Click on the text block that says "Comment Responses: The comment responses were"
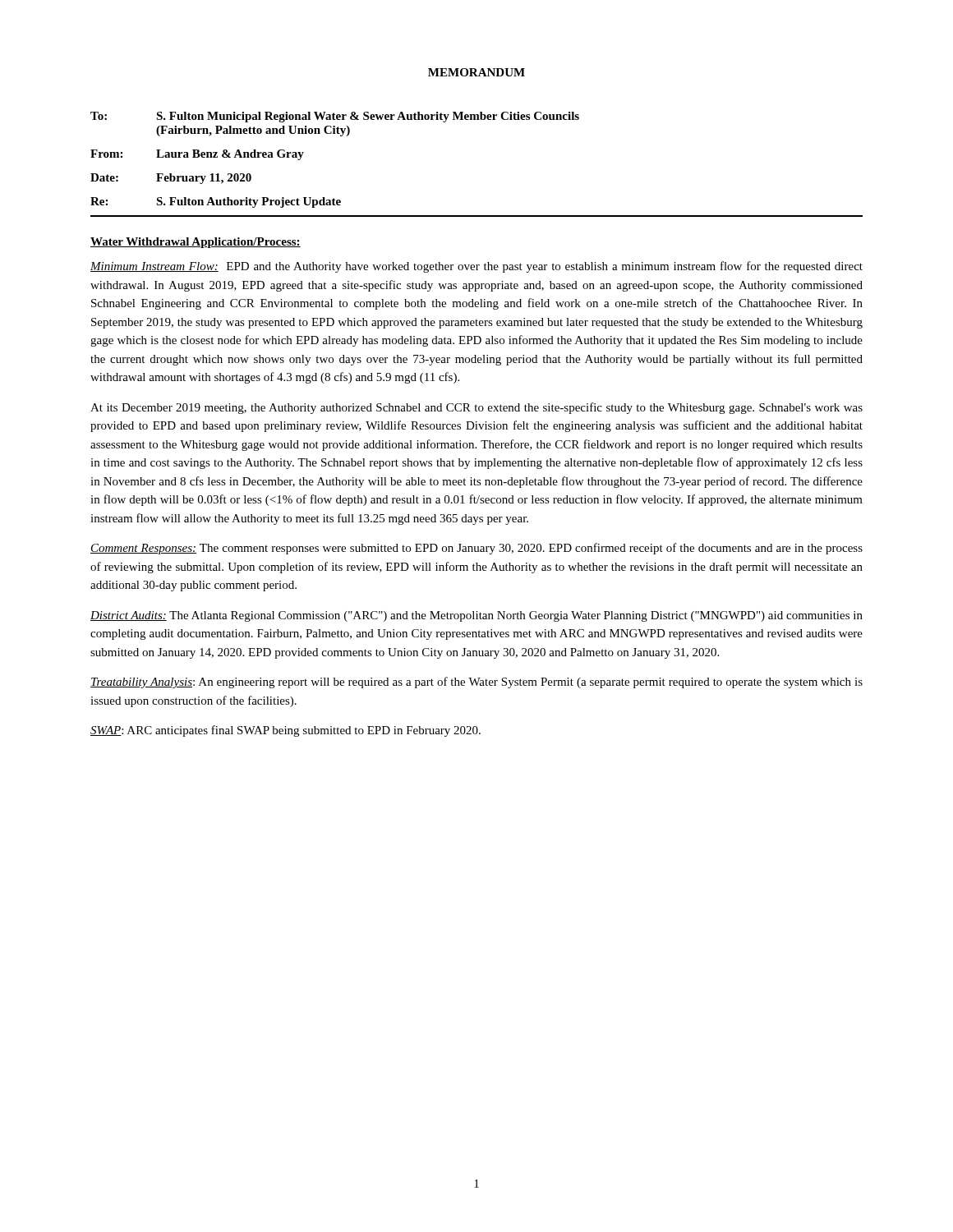953x1232 pixels. point(476,566)
